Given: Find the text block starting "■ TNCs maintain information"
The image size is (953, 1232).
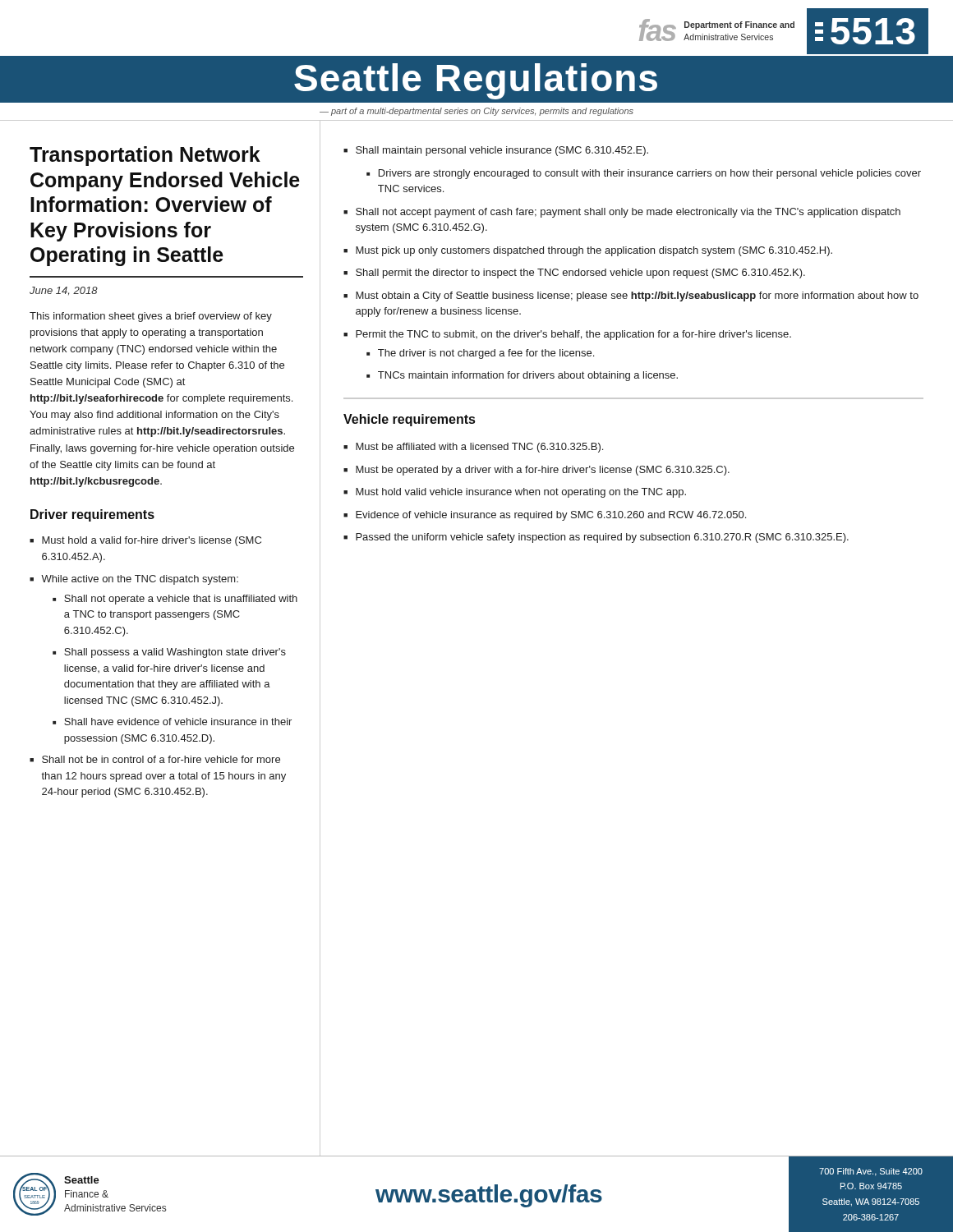Looking at the screenshot, I should (x=523, y=375).
